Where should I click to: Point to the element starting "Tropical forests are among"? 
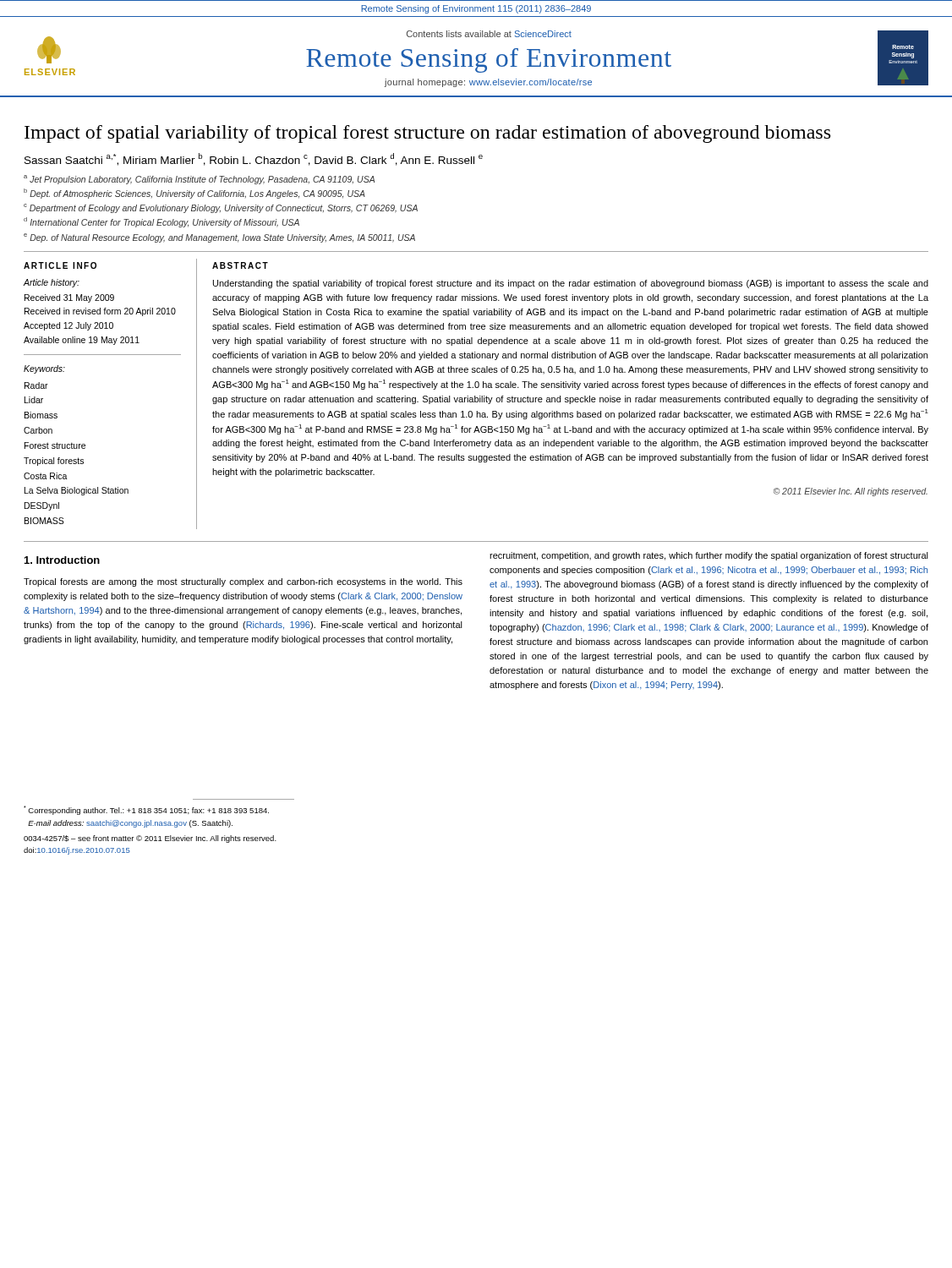[x=243, y=611]
